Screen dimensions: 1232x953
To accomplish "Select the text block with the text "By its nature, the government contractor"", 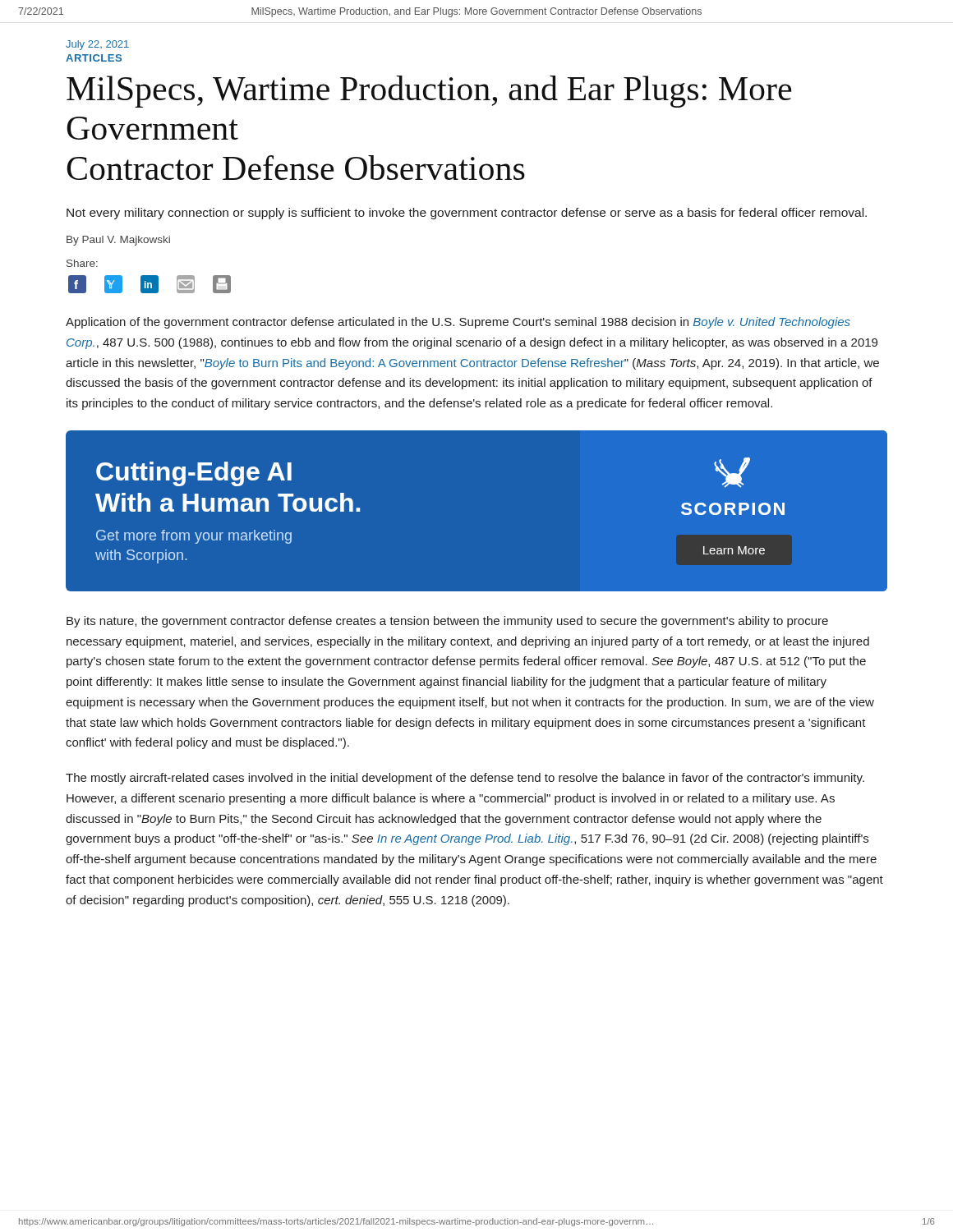I will click(x=470, y=681).
